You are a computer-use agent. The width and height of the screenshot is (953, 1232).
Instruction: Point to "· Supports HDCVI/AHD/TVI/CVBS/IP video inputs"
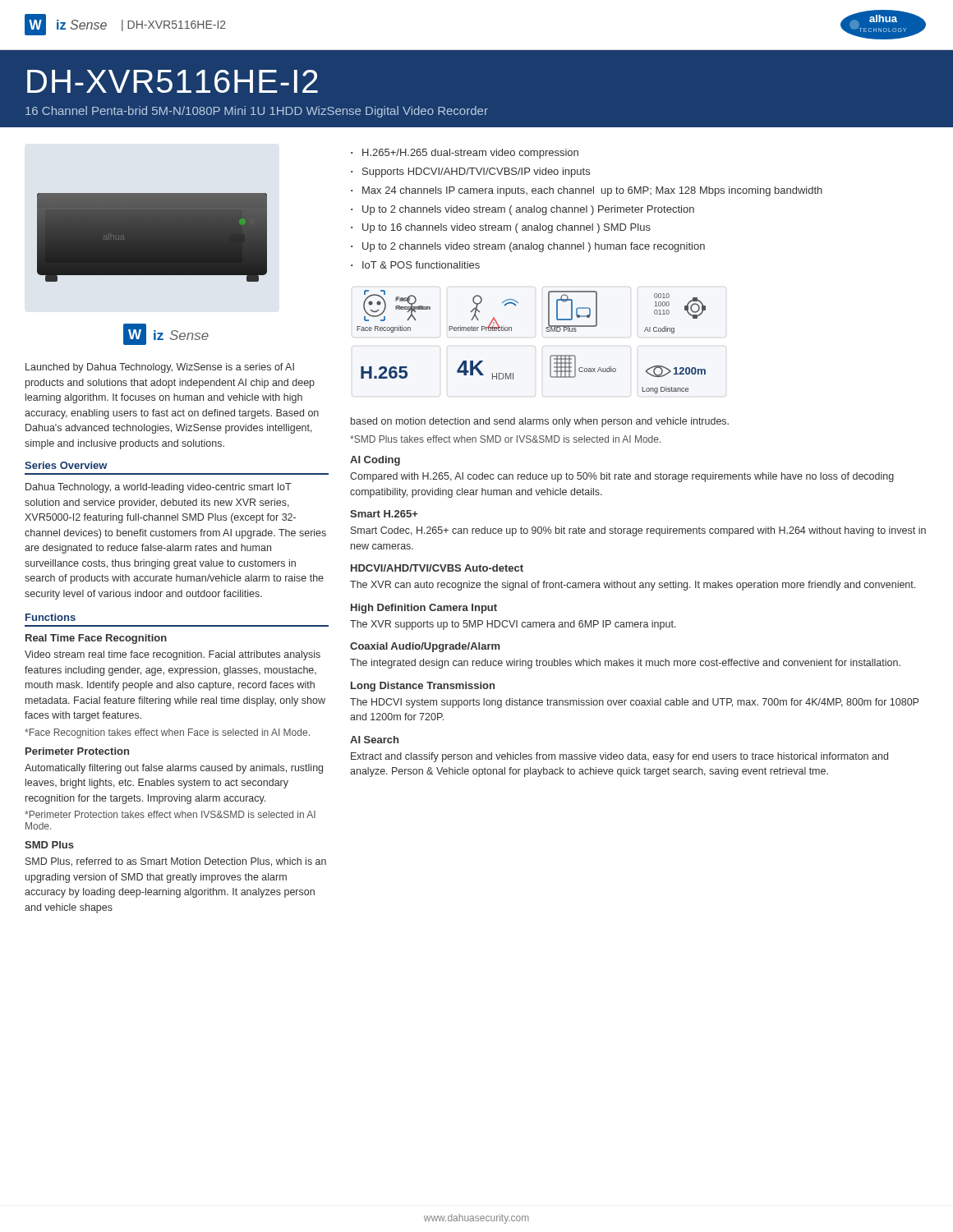click(470, 171)
